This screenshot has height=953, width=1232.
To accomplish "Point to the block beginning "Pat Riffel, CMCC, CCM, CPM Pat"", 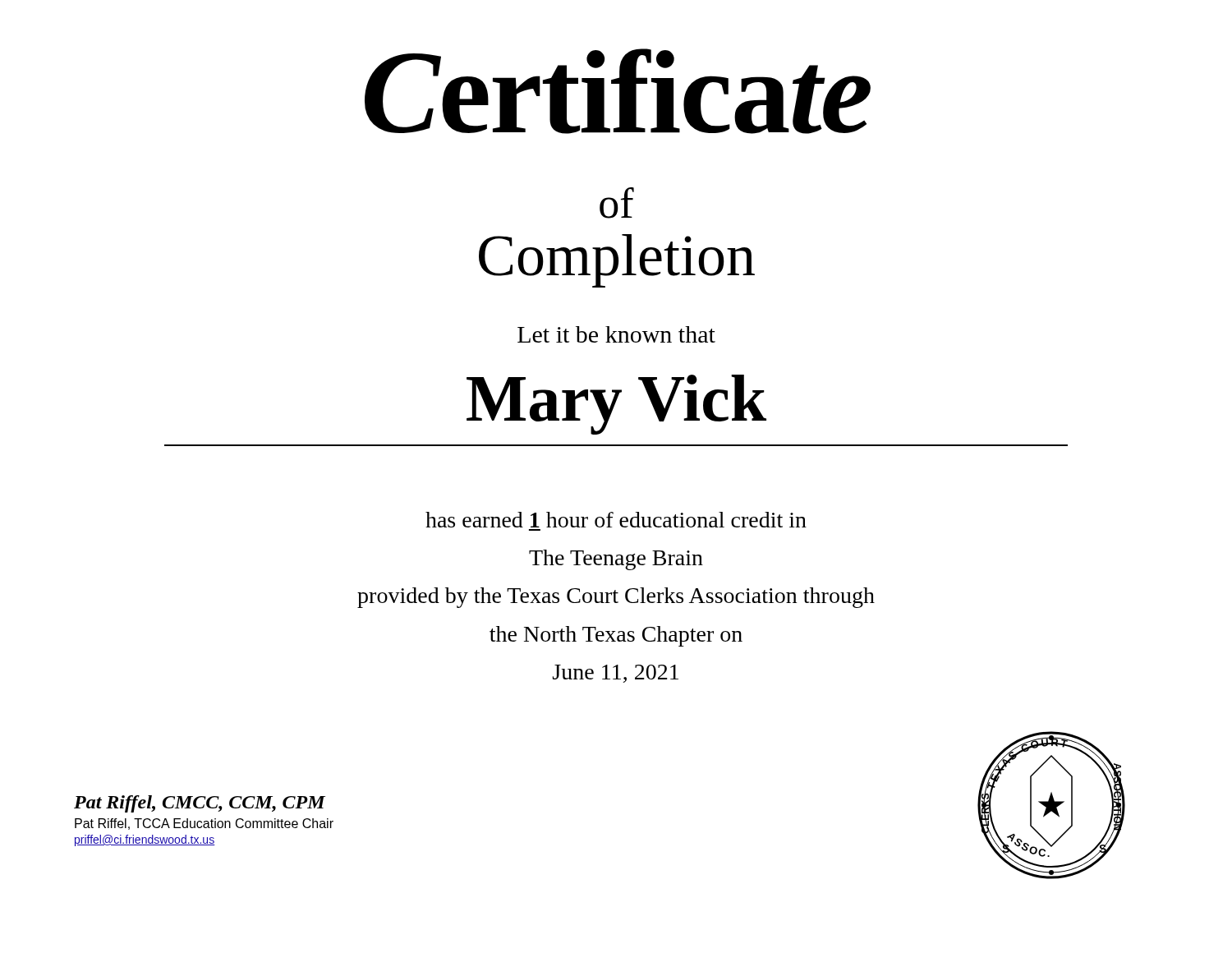I will 204,819.
